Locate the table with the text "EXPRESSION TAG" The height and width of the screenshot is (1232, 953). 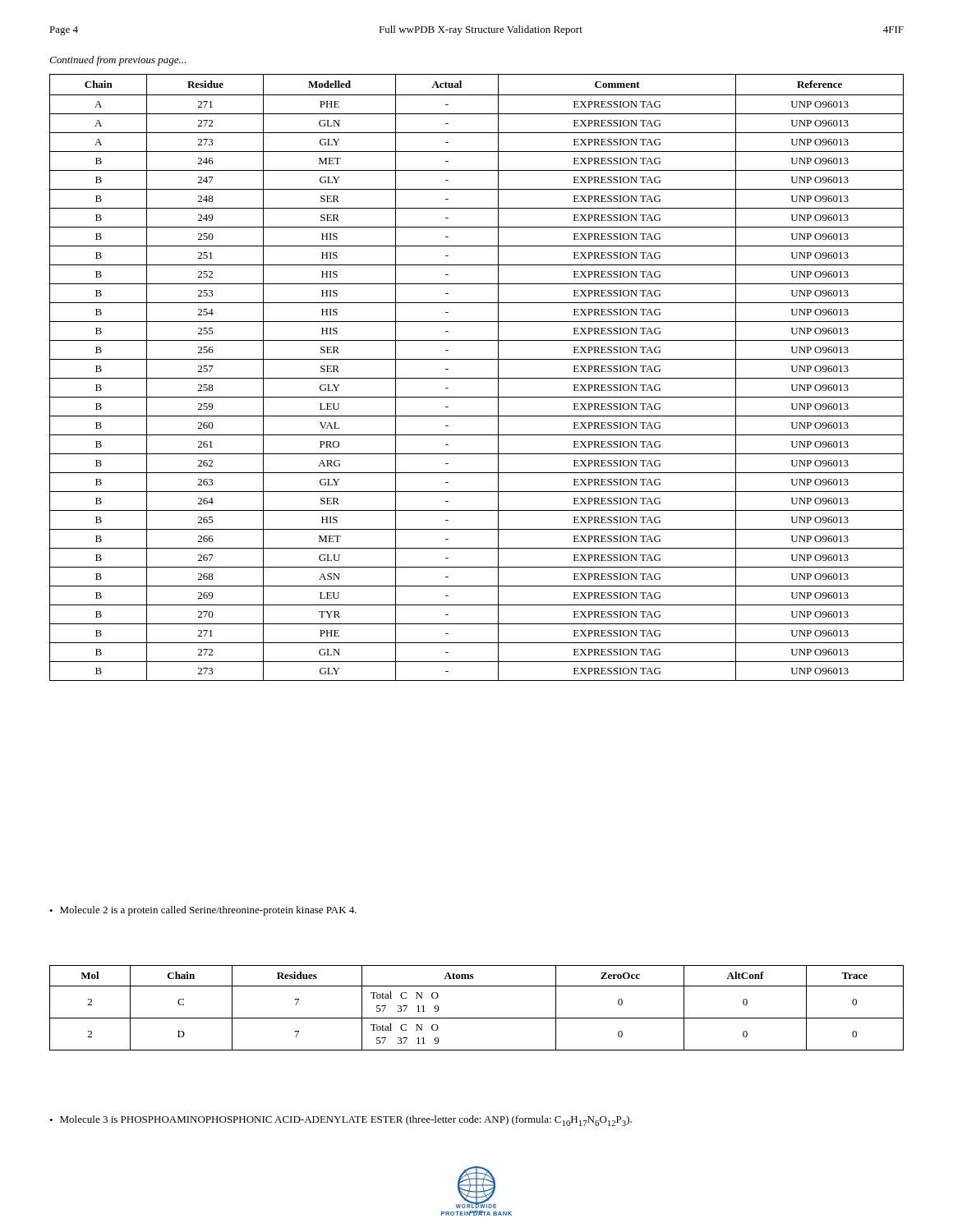pyautogui.click(x=476, y=377)
